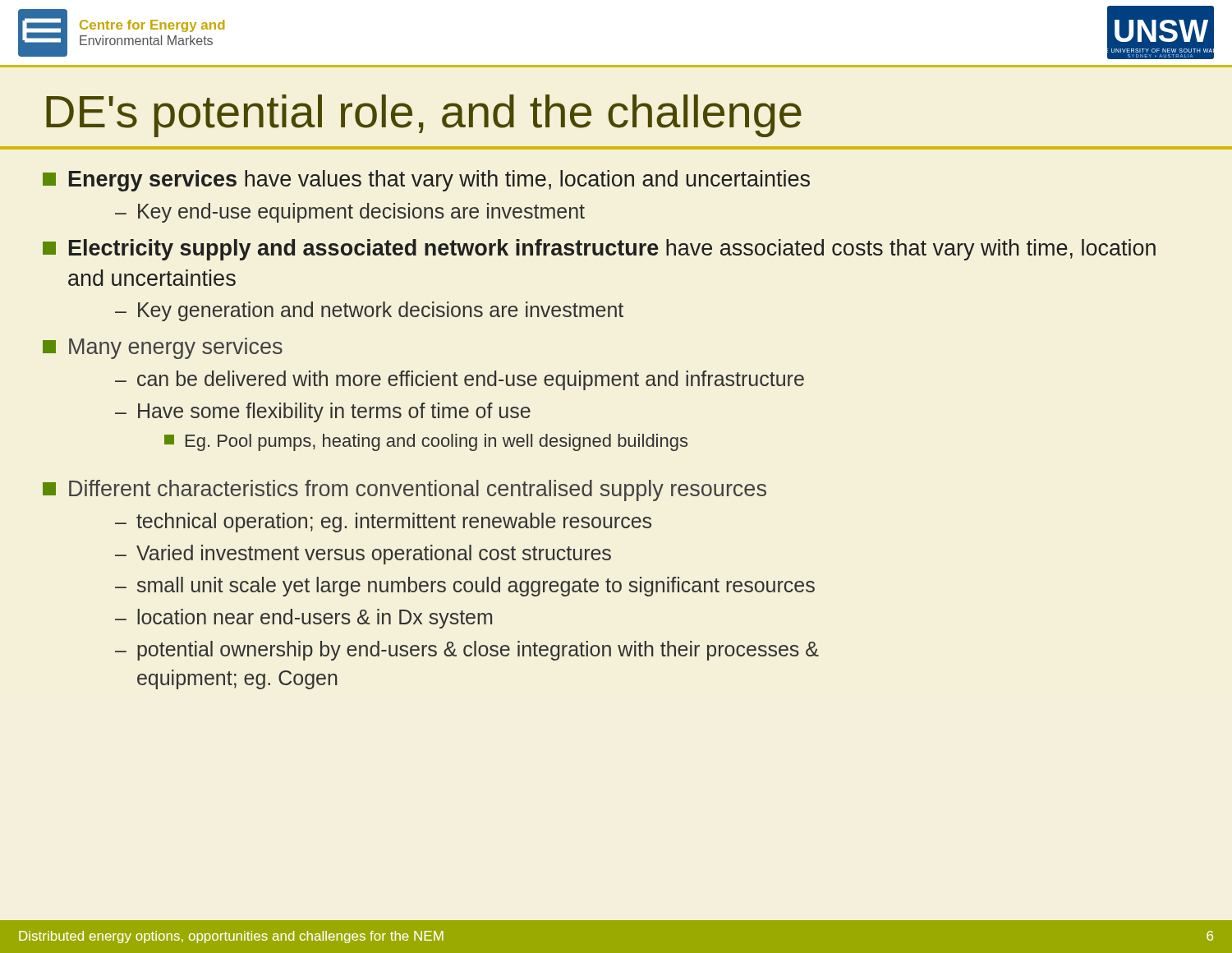Find the list item containing "– location near end-users"
1232x953 pixels.
304,618
